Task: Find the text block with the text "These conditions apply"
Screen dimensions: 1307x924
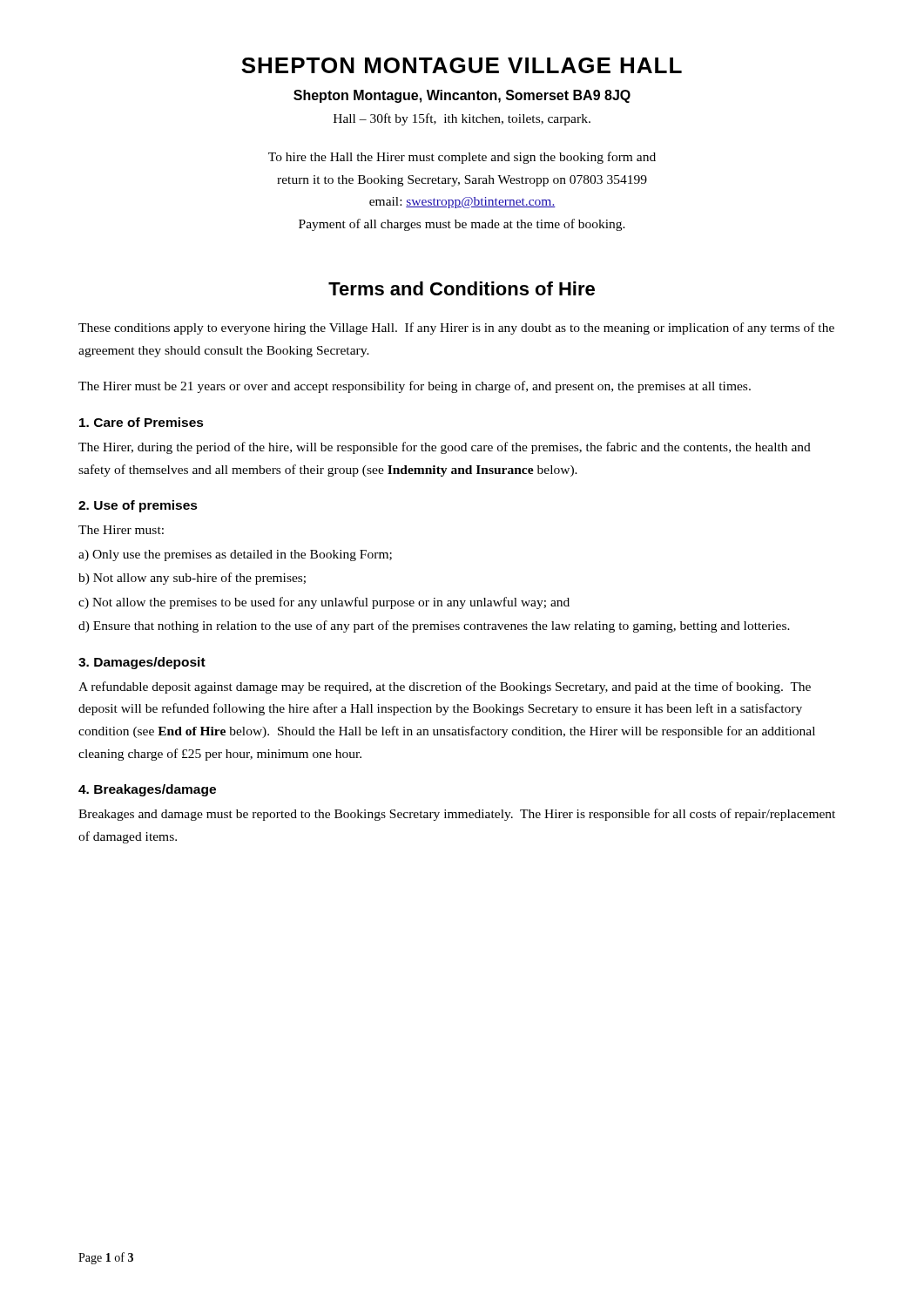Action: point(456,339)
